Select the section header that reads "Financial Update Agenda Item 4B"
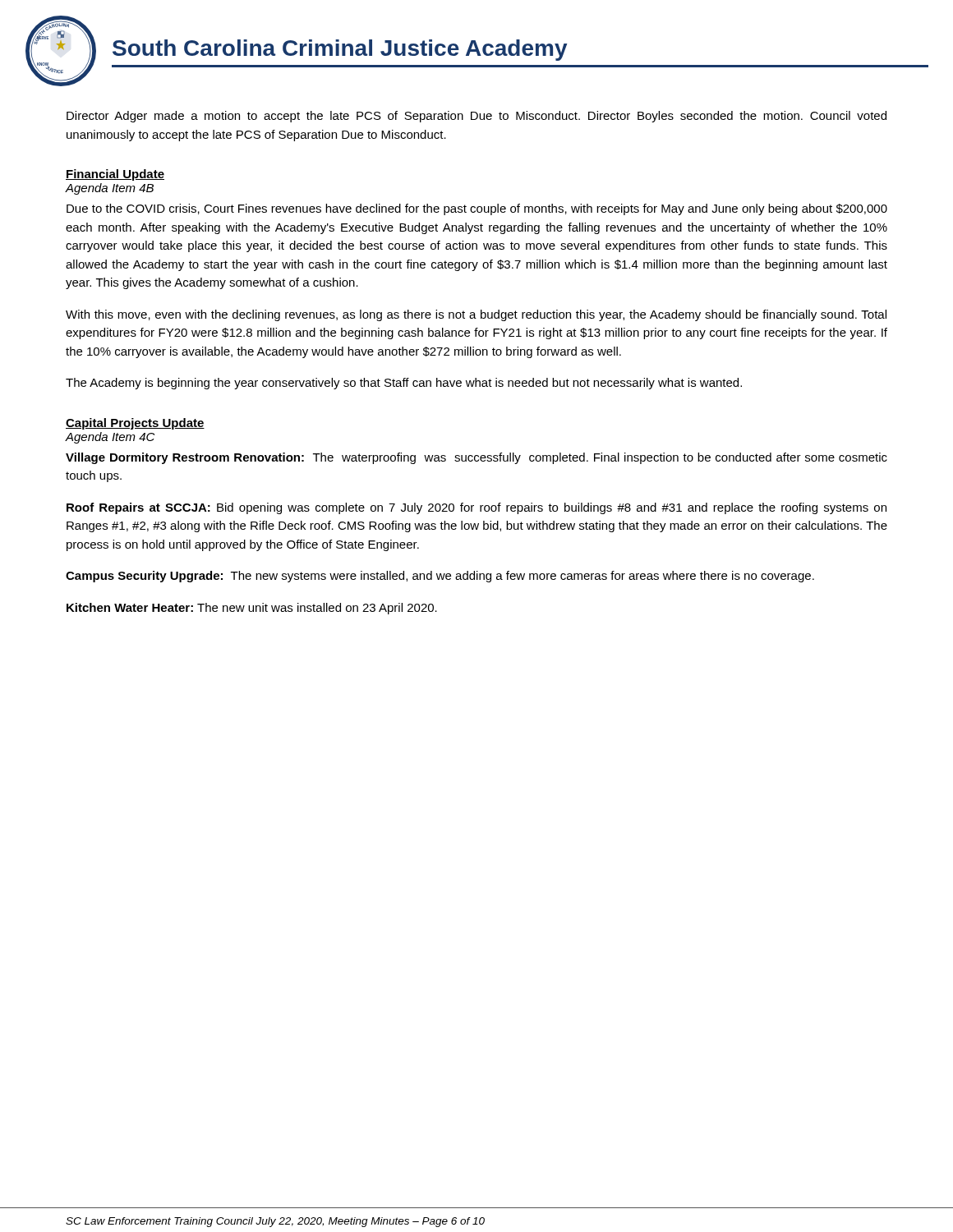The width and height of the screenshot is (953, 1232). point(115,175)
